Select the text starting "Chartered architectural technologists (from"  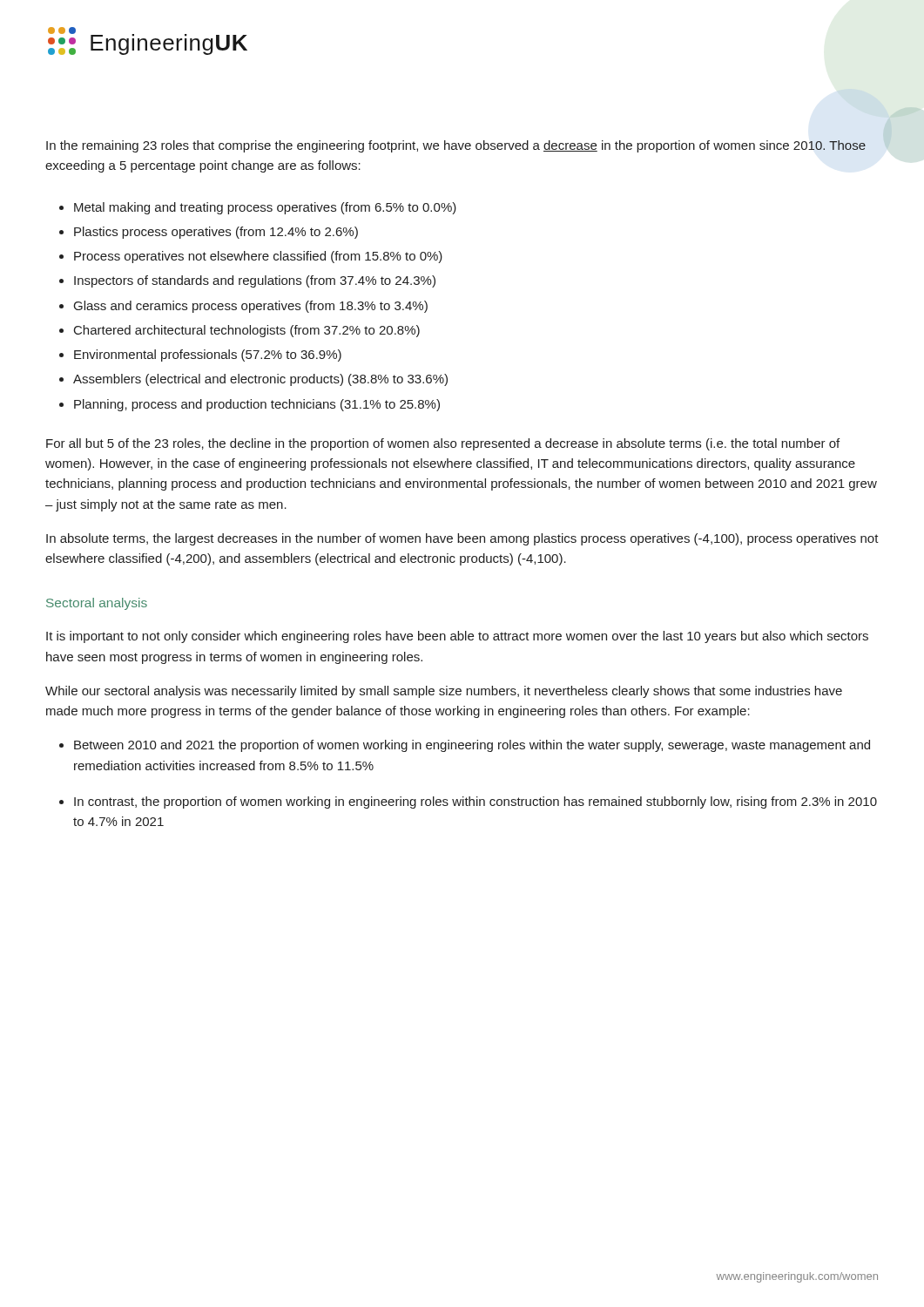(x=247, y=330)
